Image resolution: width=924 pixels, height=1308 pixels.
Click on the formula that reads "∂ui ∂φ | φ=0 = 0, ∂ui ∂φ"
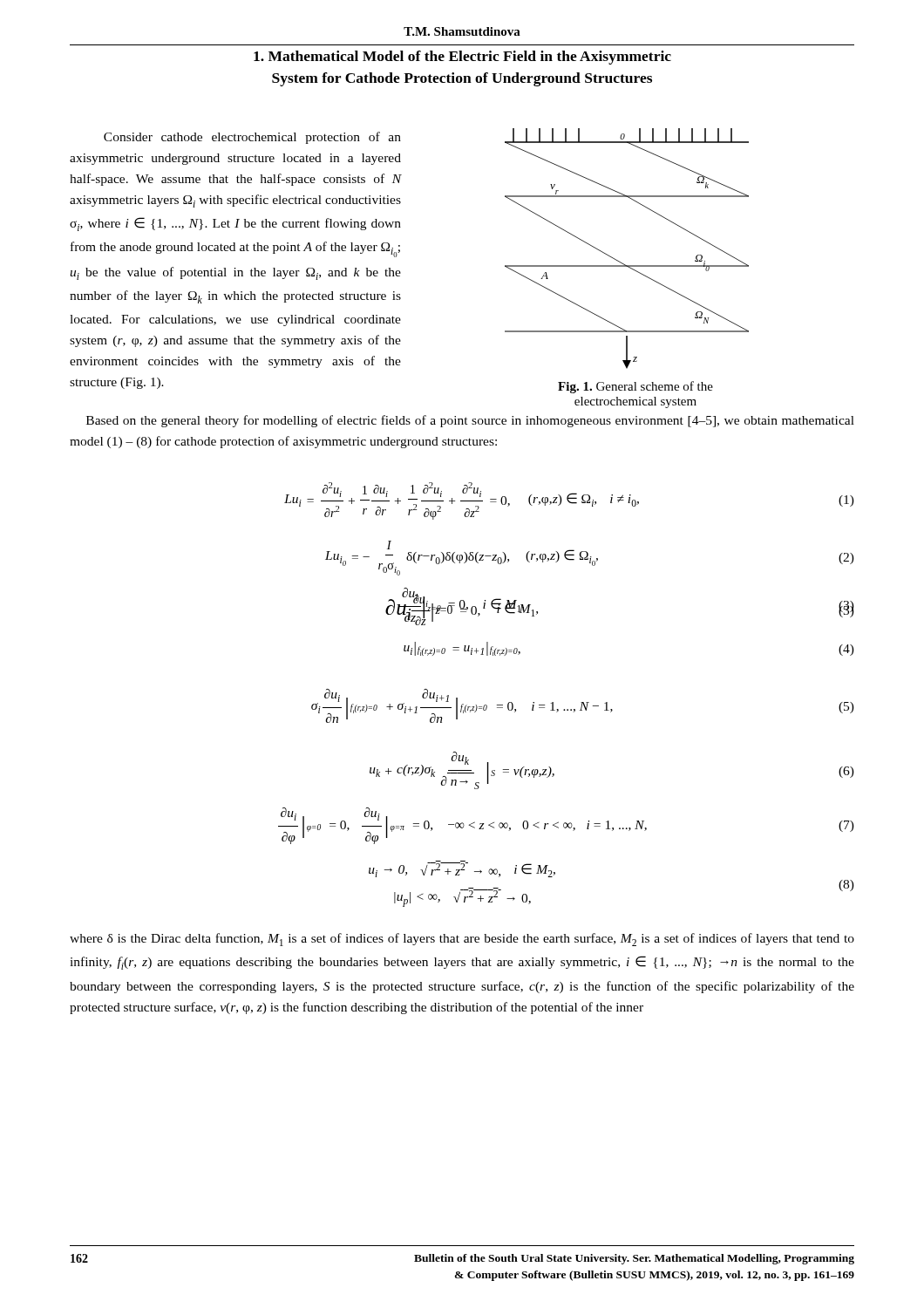(462, 825)
